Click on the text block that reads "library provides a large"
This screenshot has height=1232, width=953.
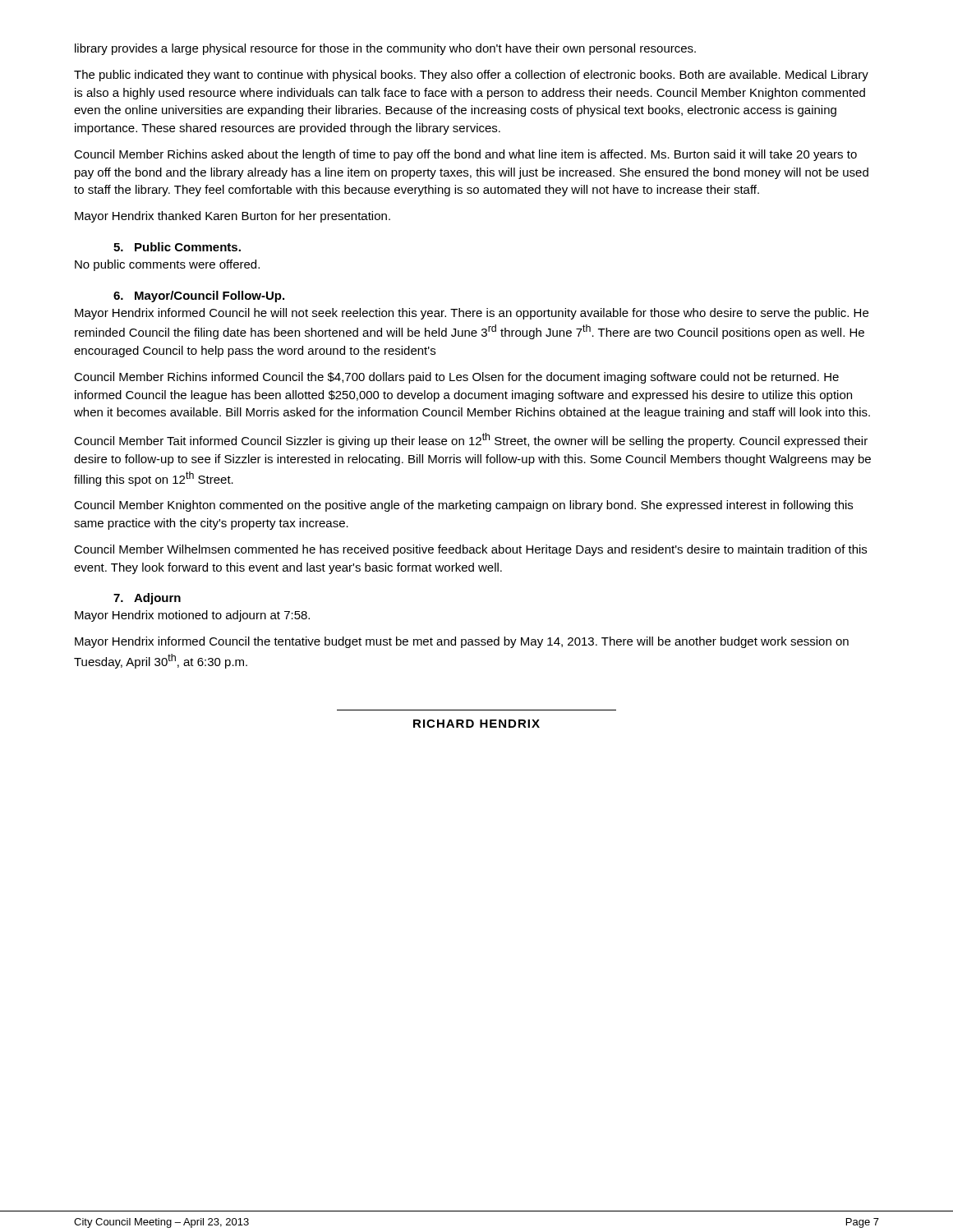click(476, 132)
